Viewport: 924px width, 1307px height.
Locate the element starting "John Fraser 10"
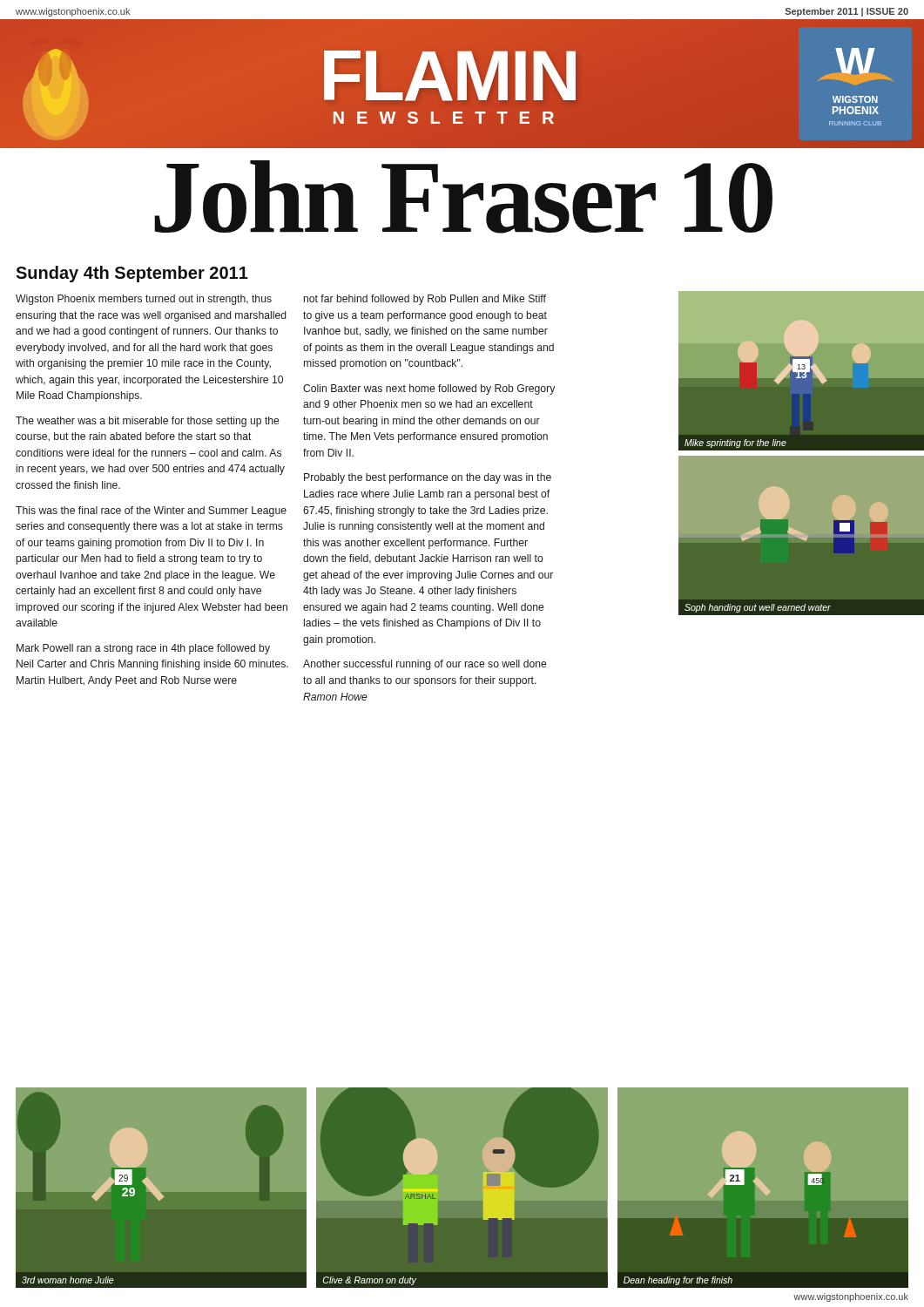(x=462, y=198)
